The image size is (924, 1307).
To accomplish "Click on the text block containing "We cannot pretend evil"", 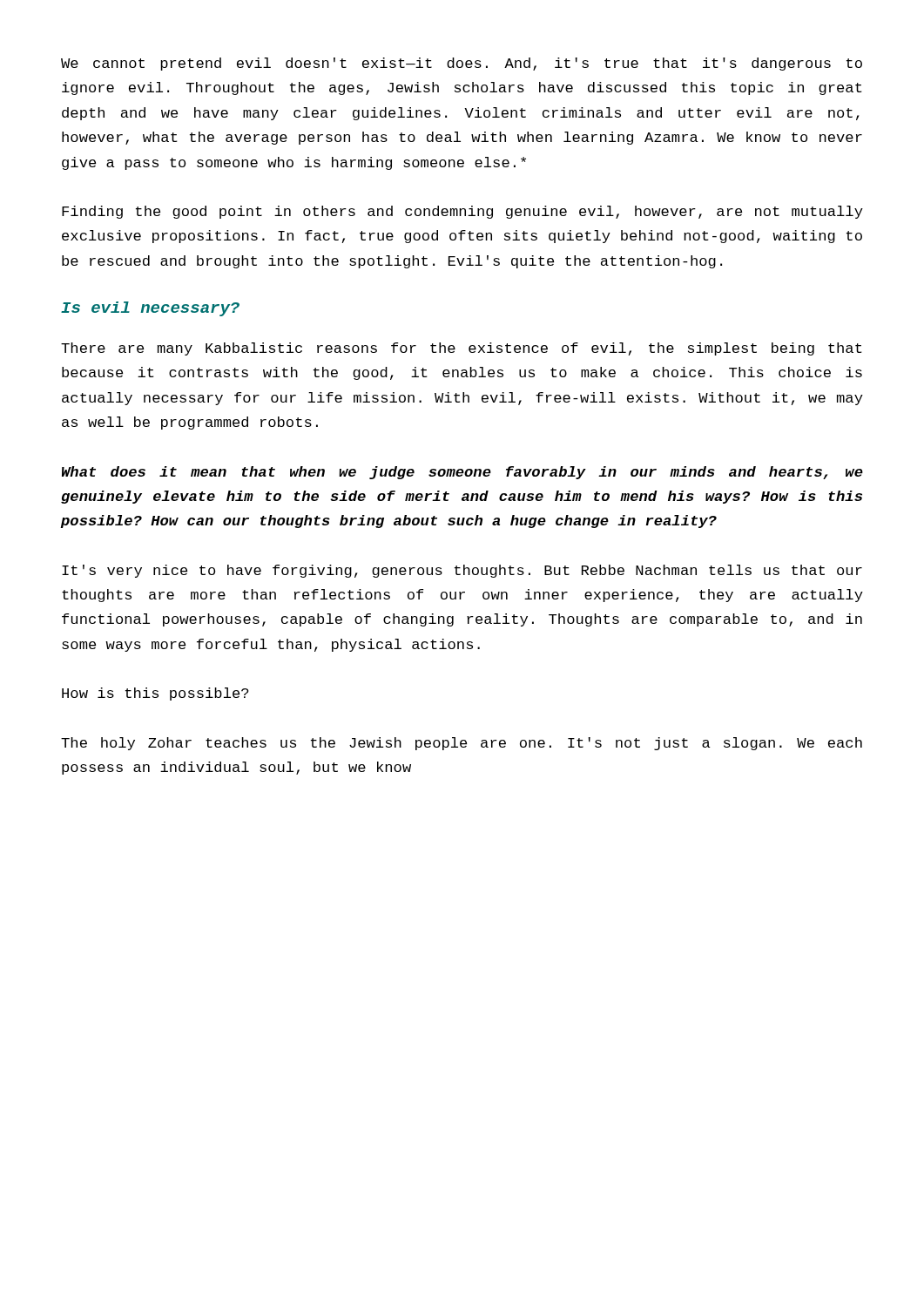I will (462, 114).
